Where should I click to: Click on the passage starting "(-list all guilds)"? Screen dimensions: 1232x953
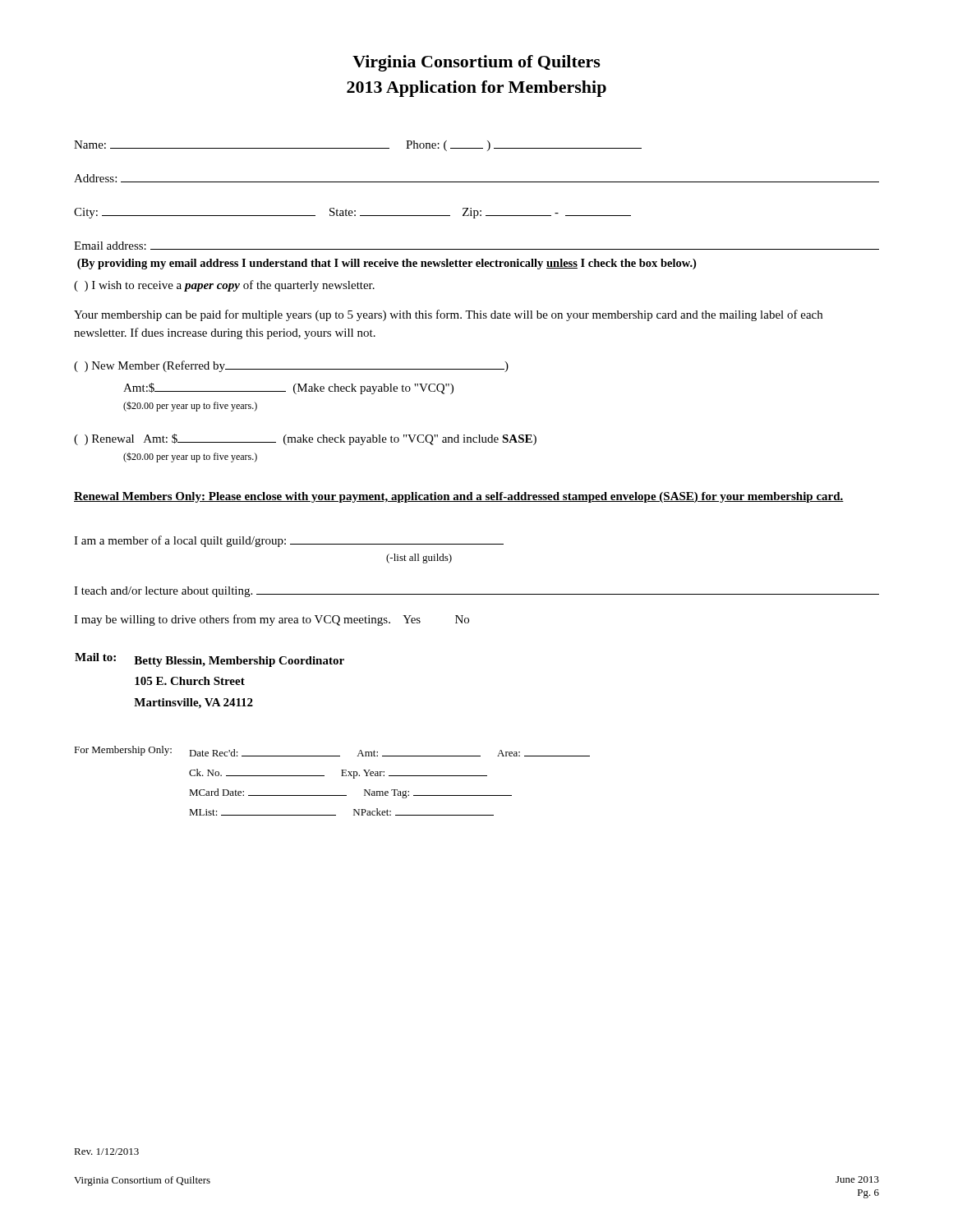click(419, 557)
